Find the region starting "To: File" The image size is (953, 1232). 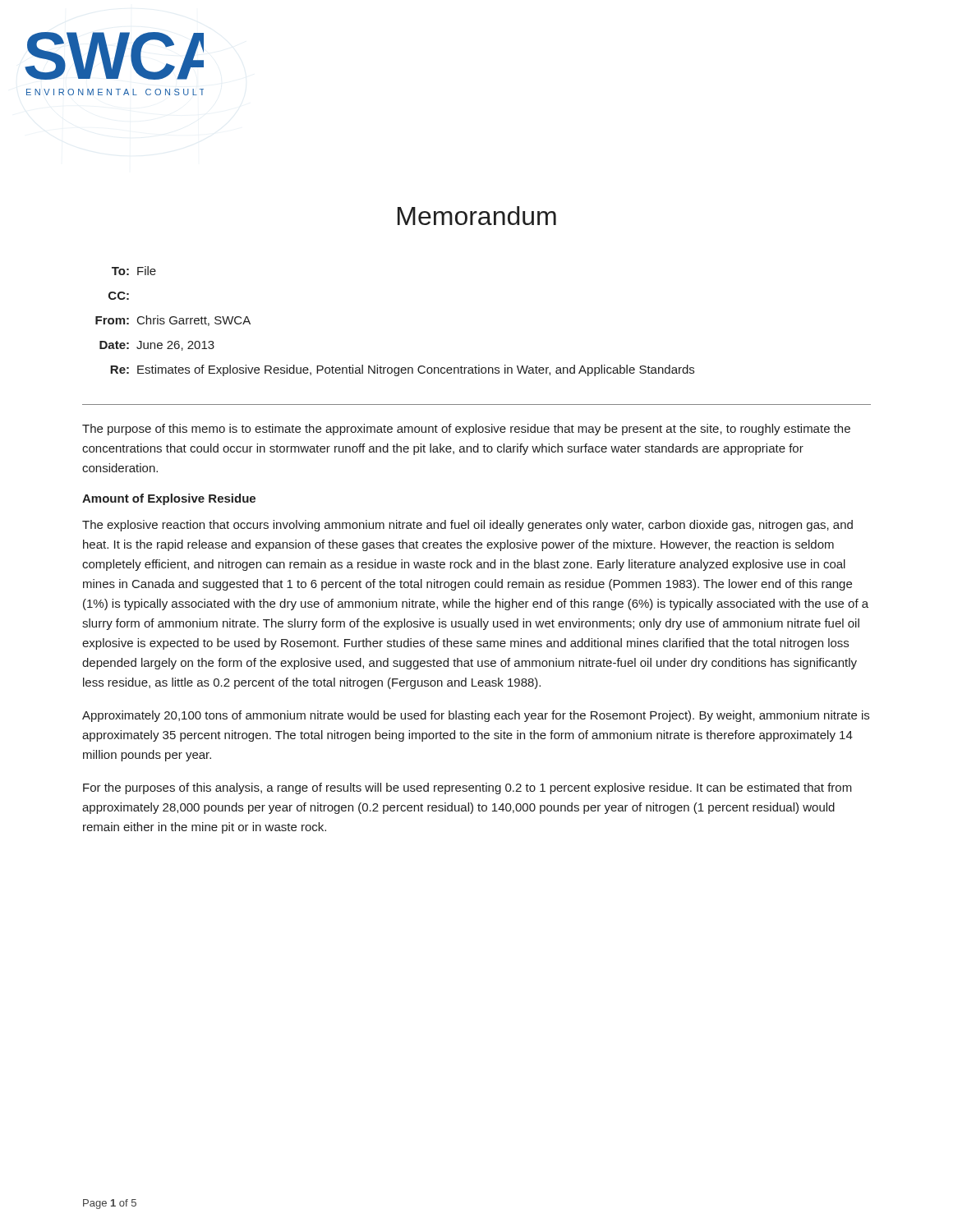click(134, 271)
